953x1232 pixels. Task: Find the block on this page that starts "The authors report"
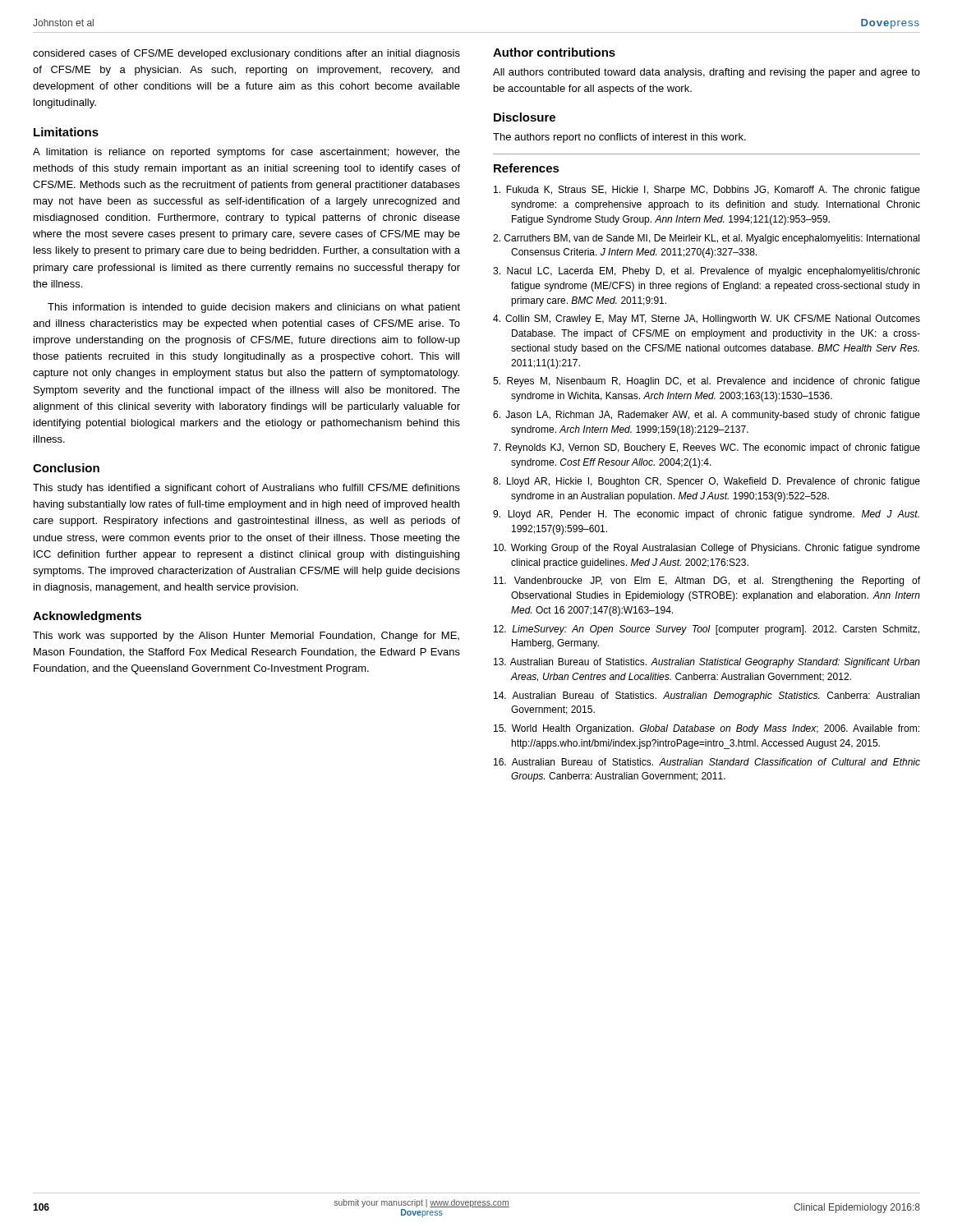pyautogui.click(x=707, y=137)
